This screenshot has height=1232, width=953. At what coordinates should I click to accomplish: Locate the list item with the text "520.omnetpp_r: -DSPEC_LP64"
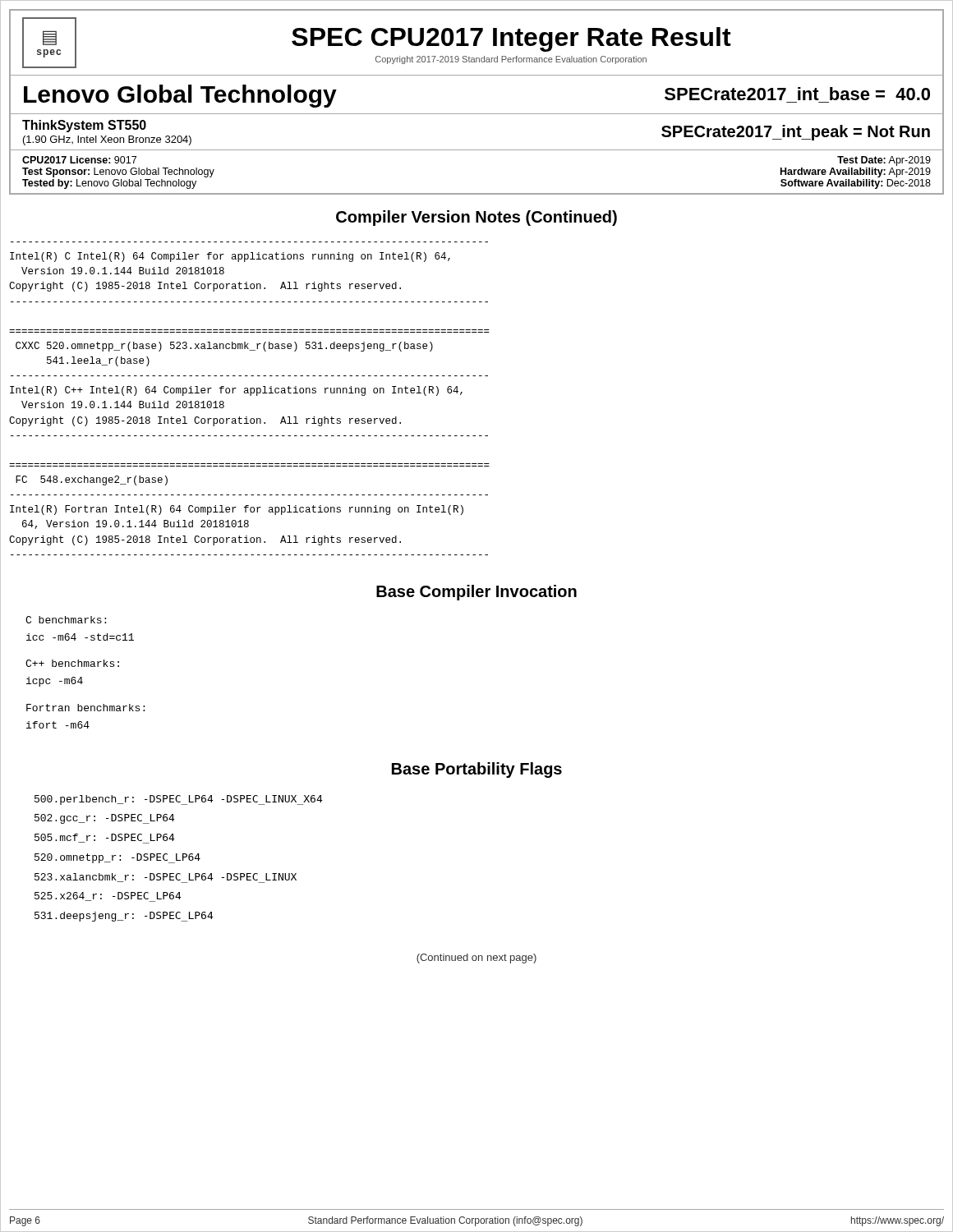coord(117,857)
